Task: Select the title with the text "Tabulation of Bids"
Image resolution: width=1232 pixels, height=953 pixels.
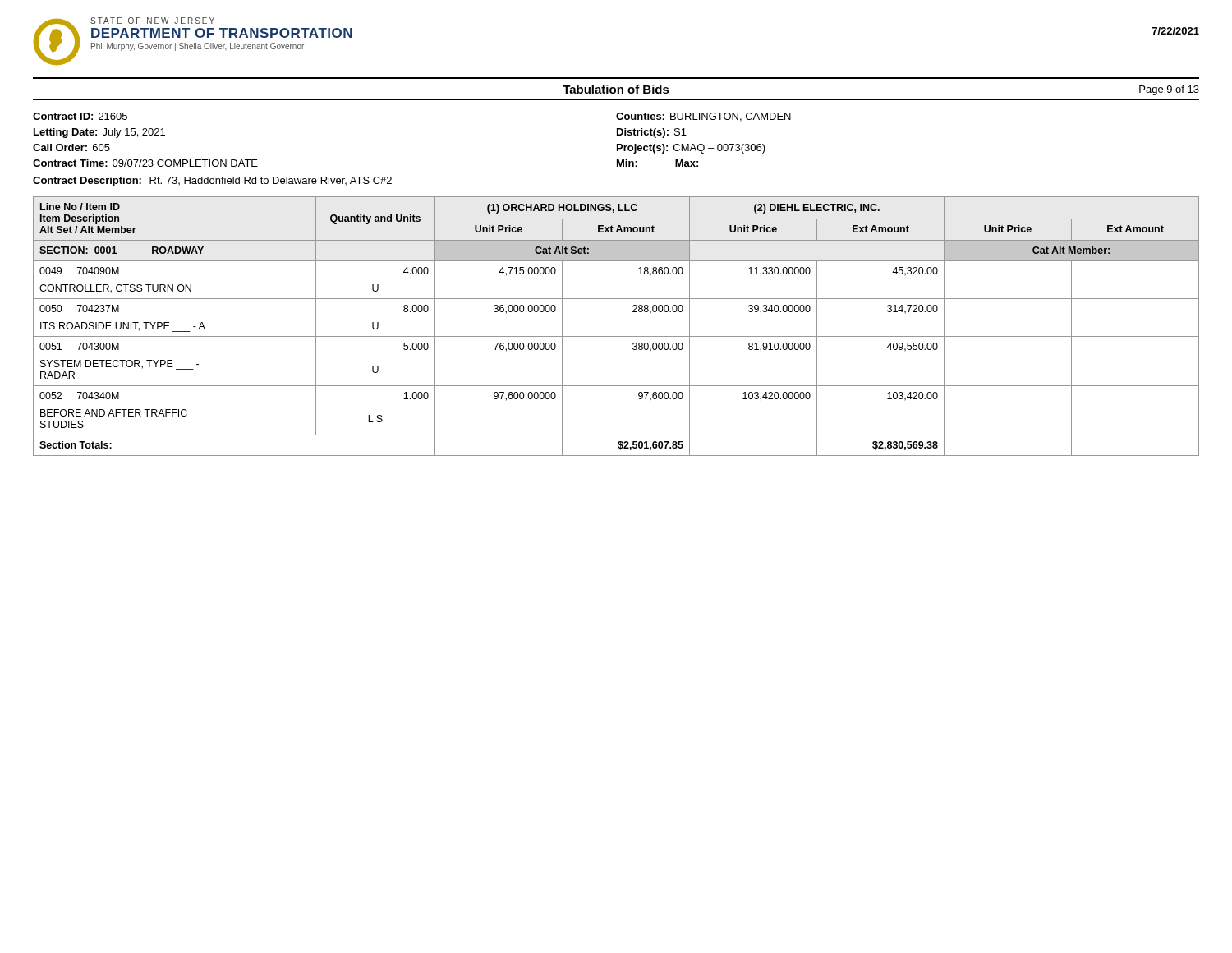Action: [616, 89]
